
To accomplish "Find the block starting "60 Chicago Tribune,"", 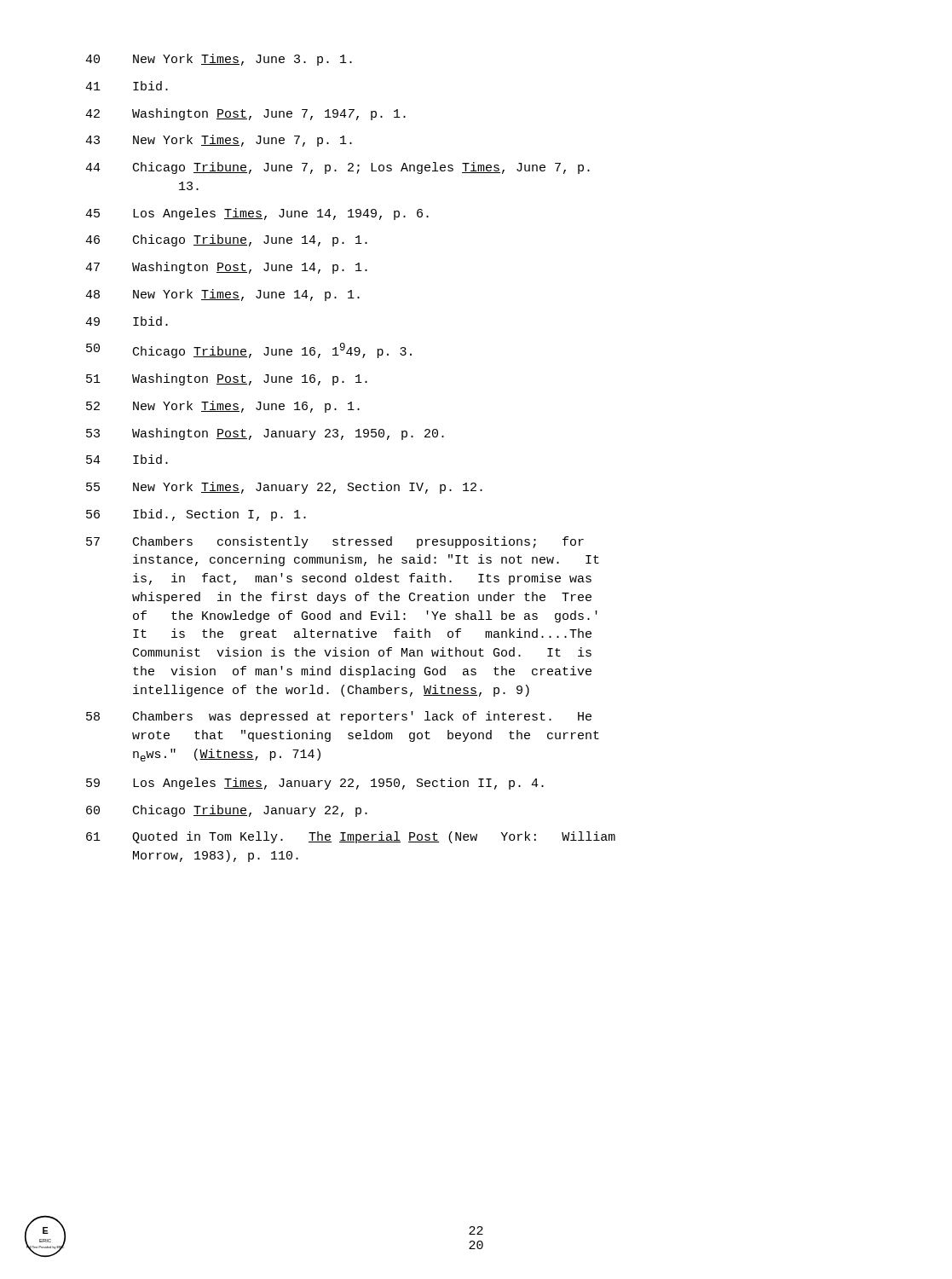I will 227,811.
